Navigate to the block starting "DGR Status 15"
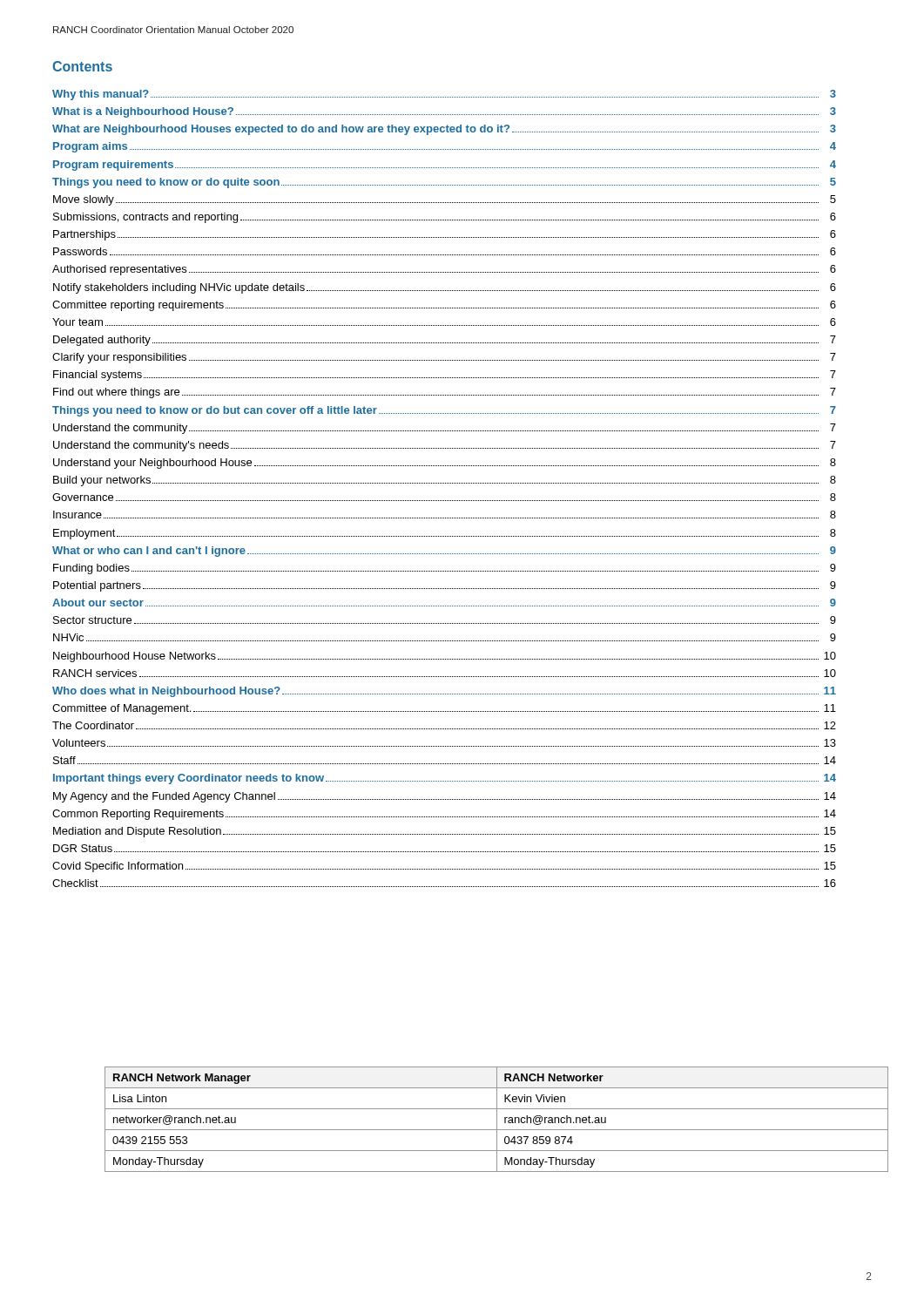 [x=444, y=849]
